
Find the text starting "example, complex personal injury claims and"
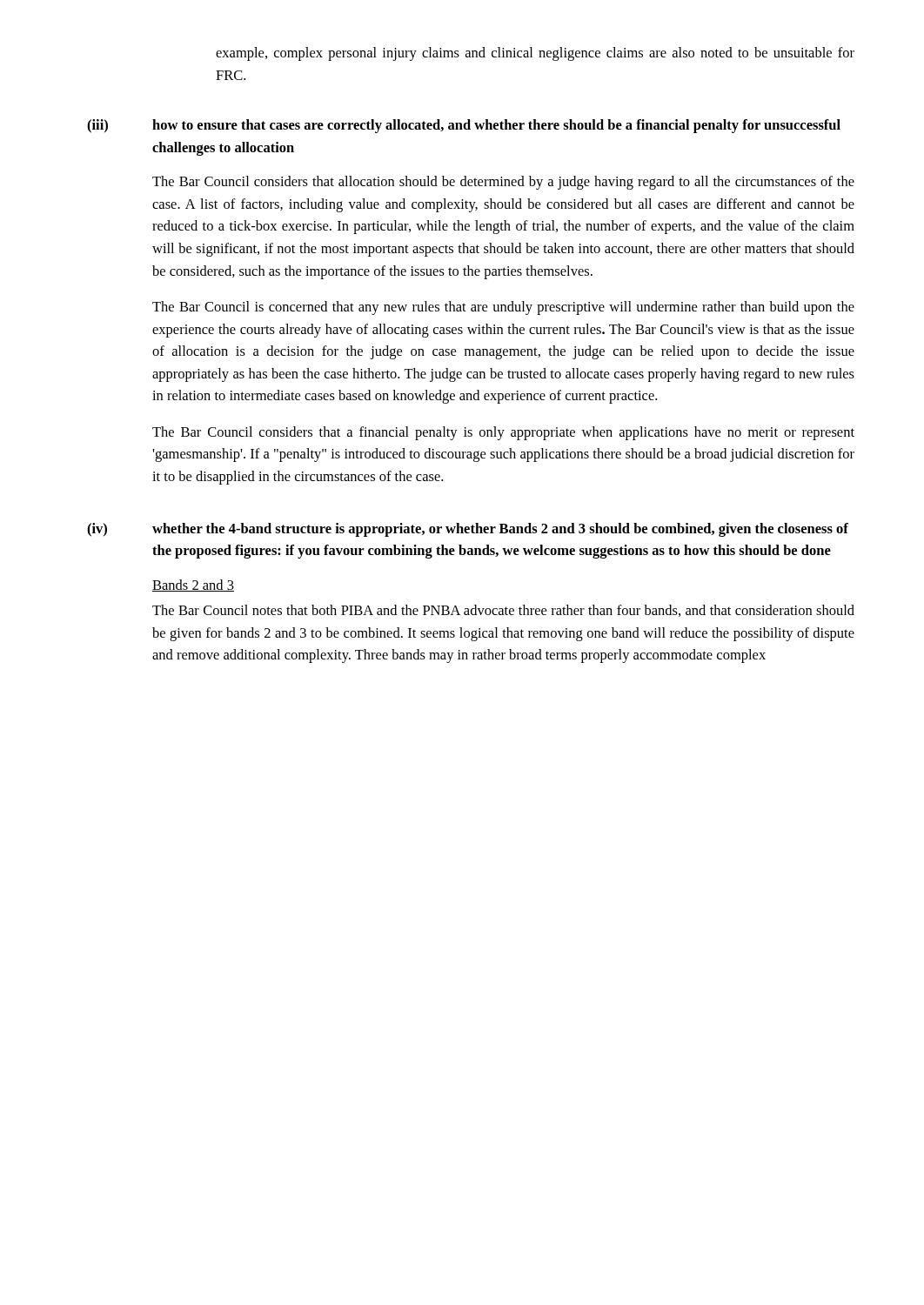click(x=535, y=64)
